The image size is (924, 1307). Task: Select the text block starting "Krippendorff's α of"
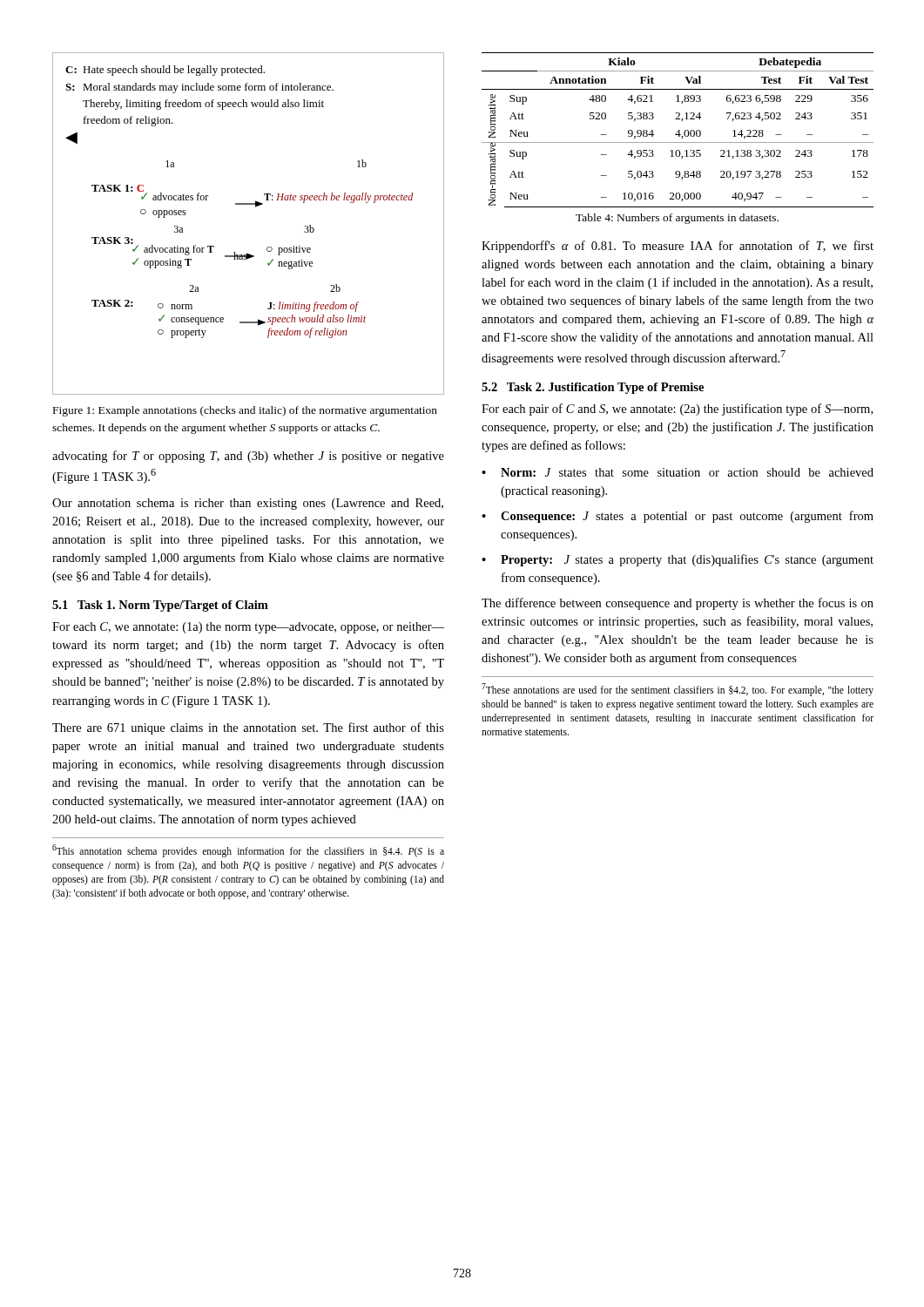[x=678, y=302]
